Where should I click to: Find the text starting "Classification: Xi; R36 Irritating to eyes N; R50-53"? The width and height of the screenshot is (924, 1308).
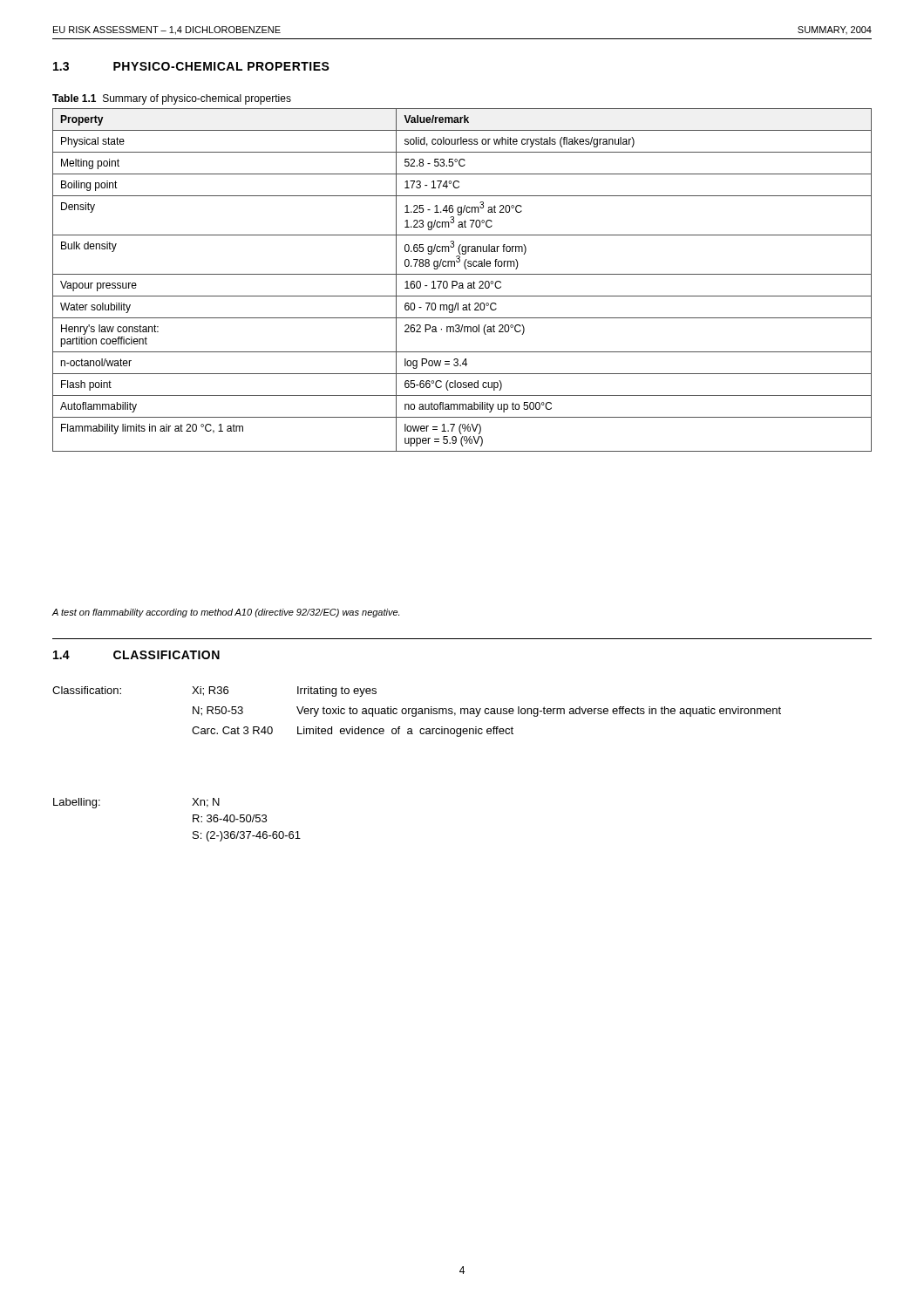point(462,710)
